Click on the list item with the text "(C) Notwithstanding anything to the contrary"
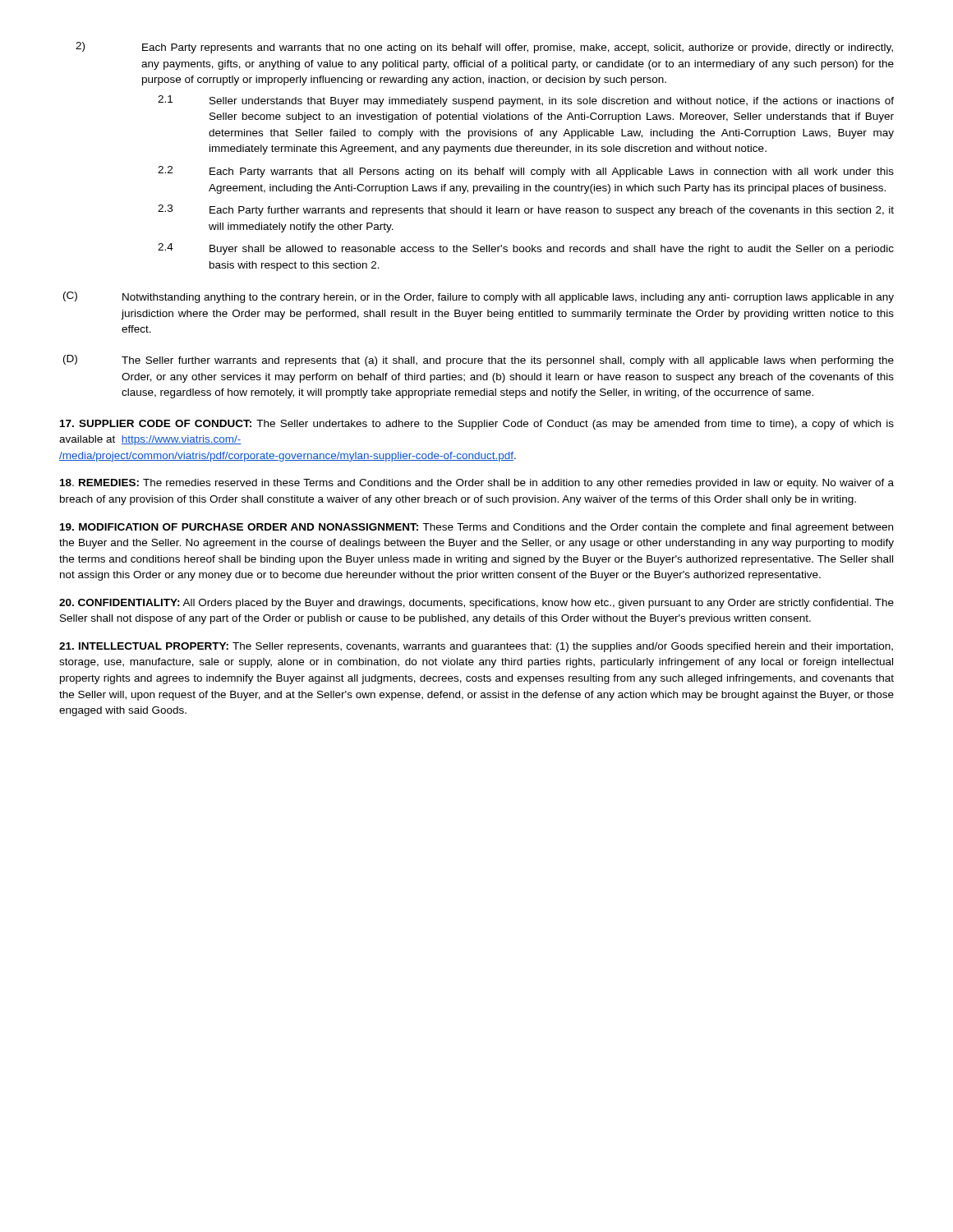 (476, 313)
